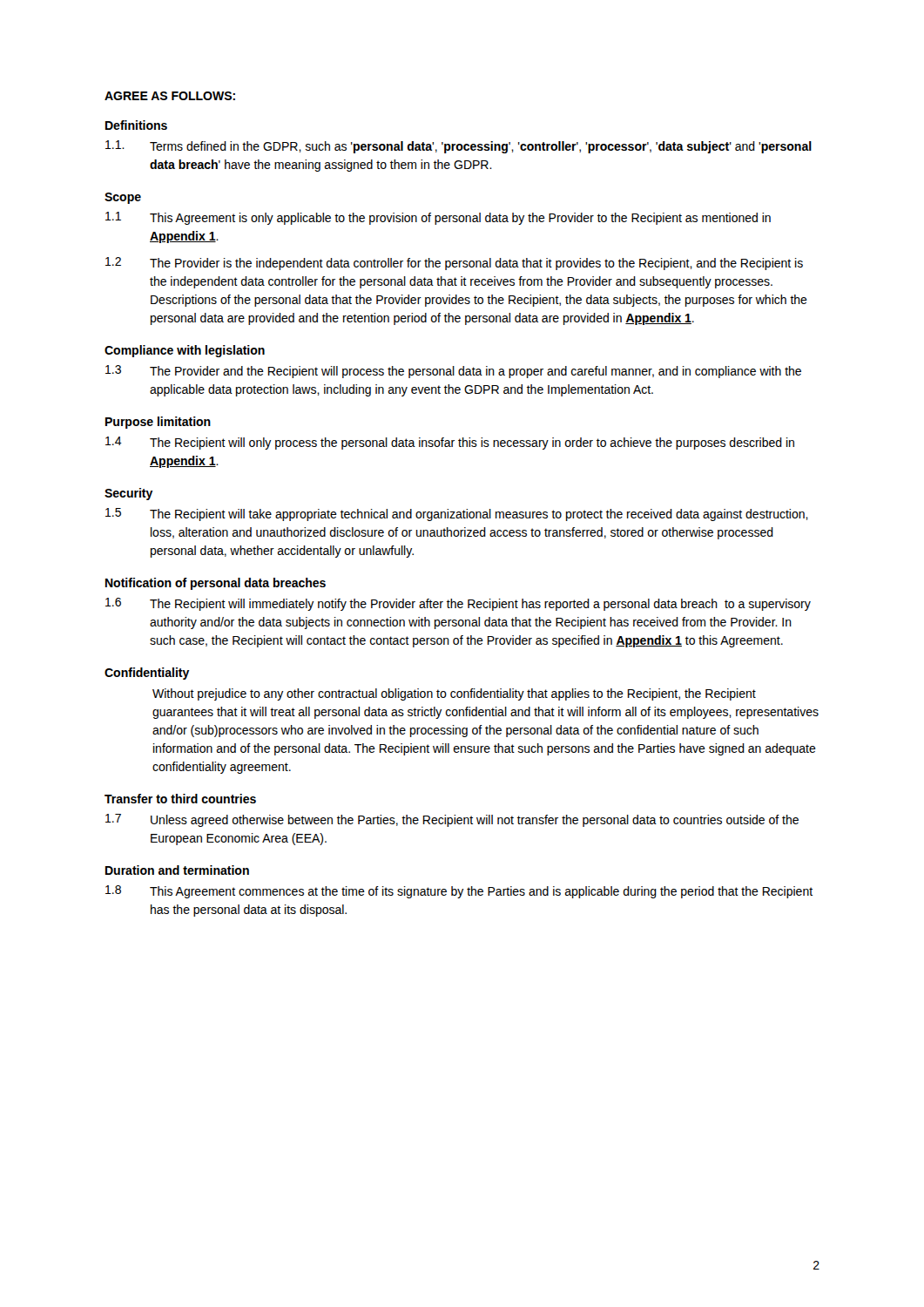Locate the list item with the text "3 The Provider"
The height and width of the screenshot is (1307, 924).
pos(462,381)
